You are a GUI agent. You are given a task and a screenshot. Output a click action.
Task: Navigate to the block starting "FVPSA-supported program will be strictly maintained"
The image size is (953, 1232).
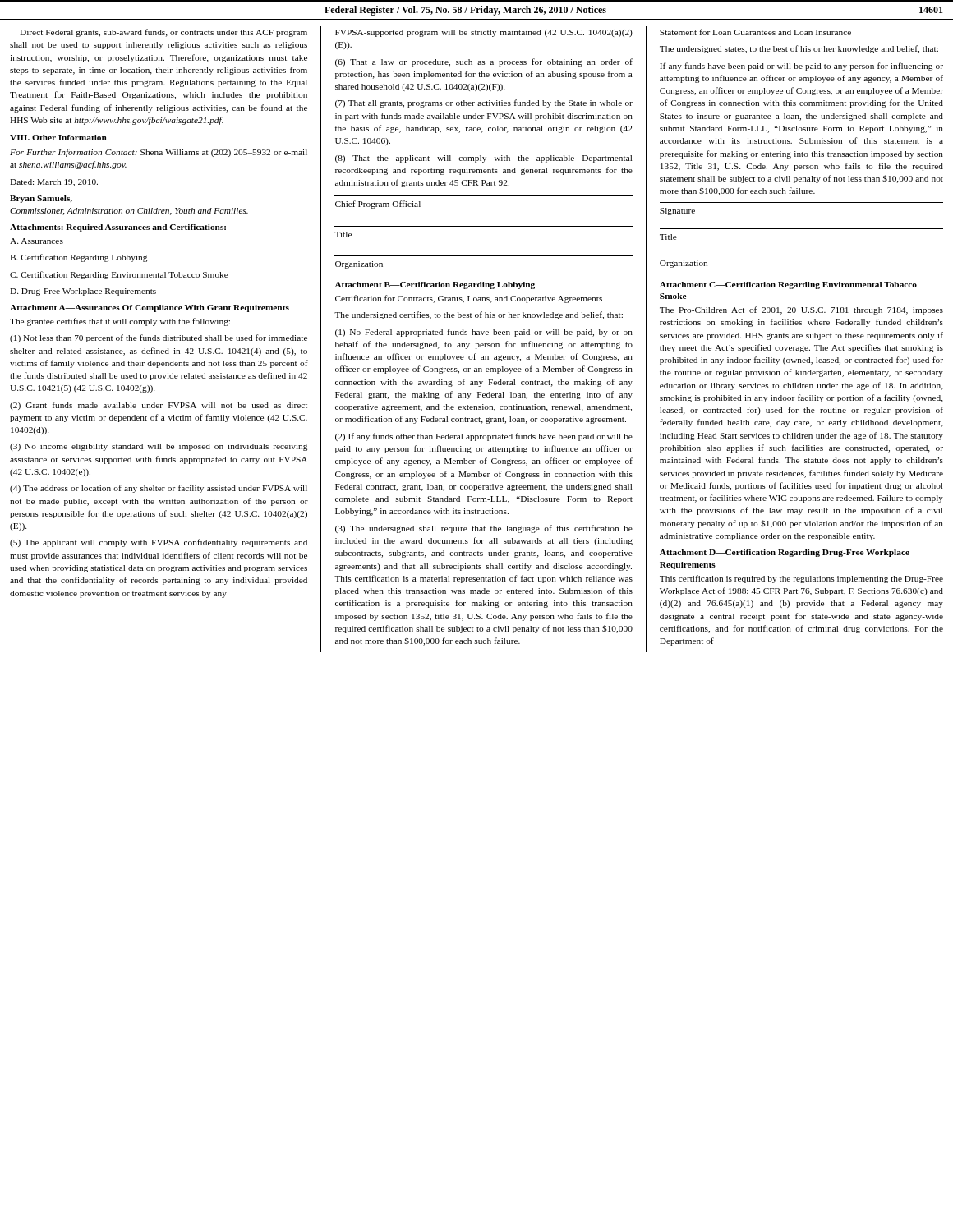point(484,39)
